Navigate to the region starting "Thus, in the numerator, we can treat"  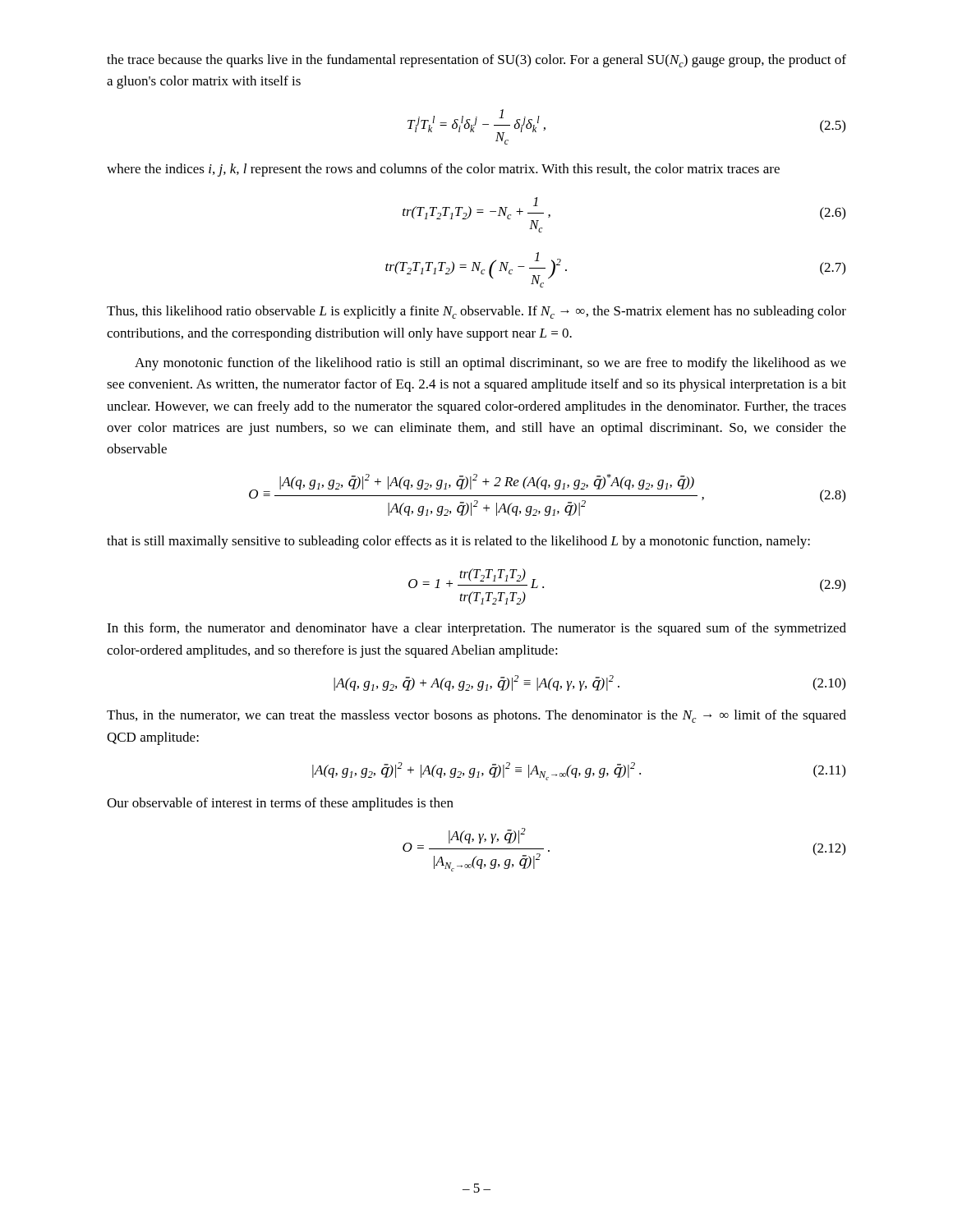point(476,727)
